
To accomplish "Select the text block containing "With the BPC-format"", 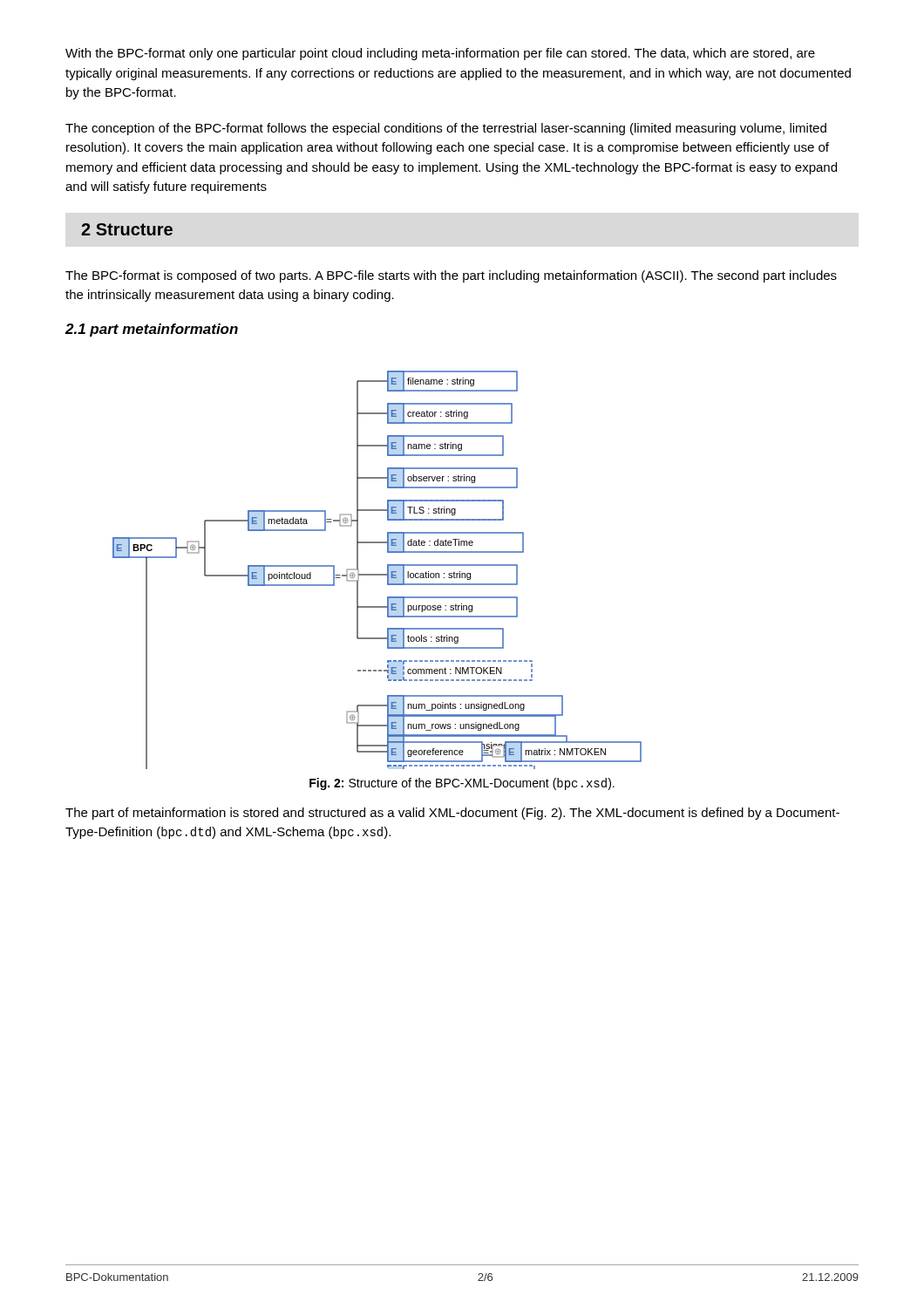I will [x=458, y=72].
